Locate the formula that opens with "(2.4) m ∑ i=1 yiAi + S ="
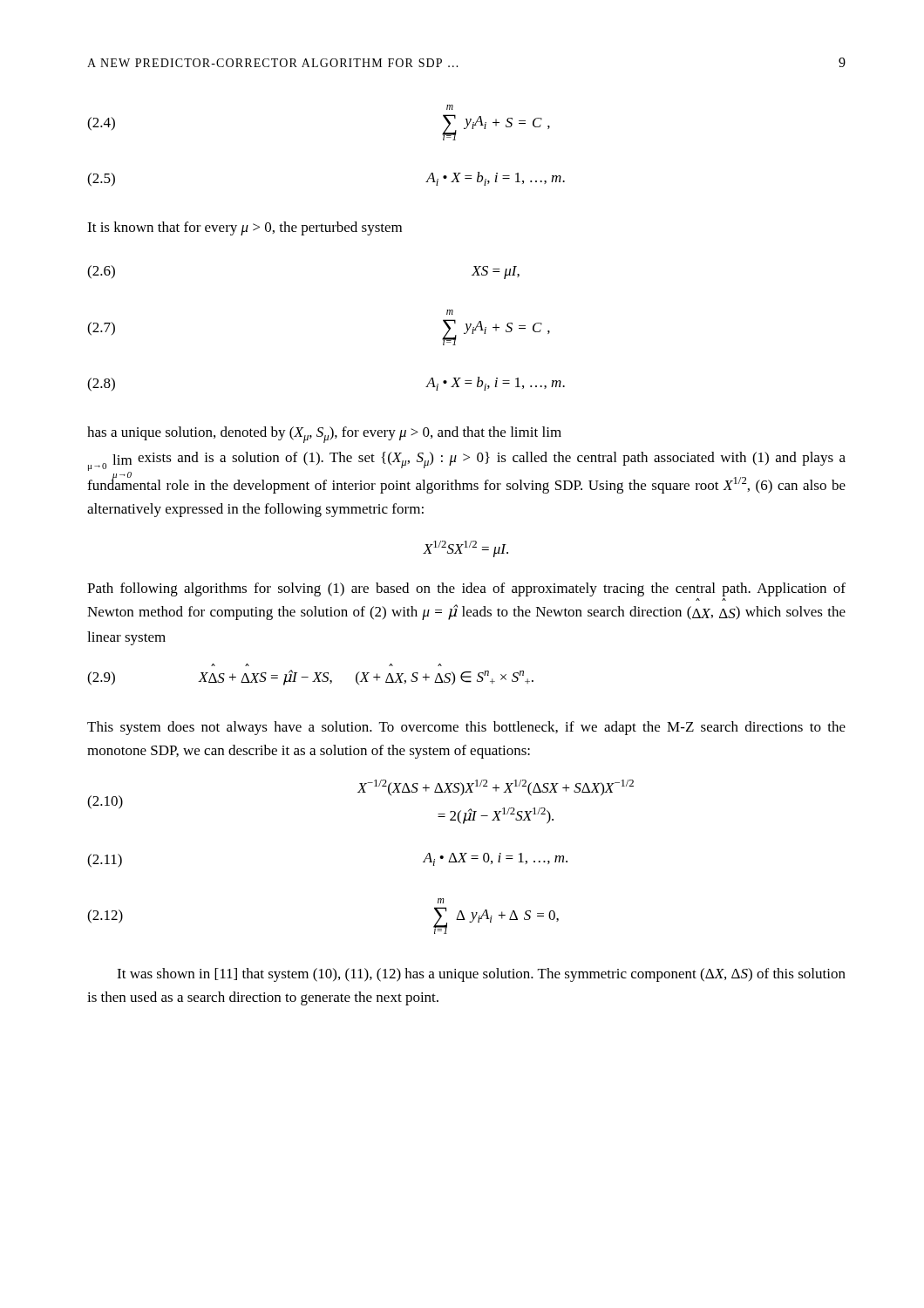Screen dimensions: 1308x924 pos(466,123)
